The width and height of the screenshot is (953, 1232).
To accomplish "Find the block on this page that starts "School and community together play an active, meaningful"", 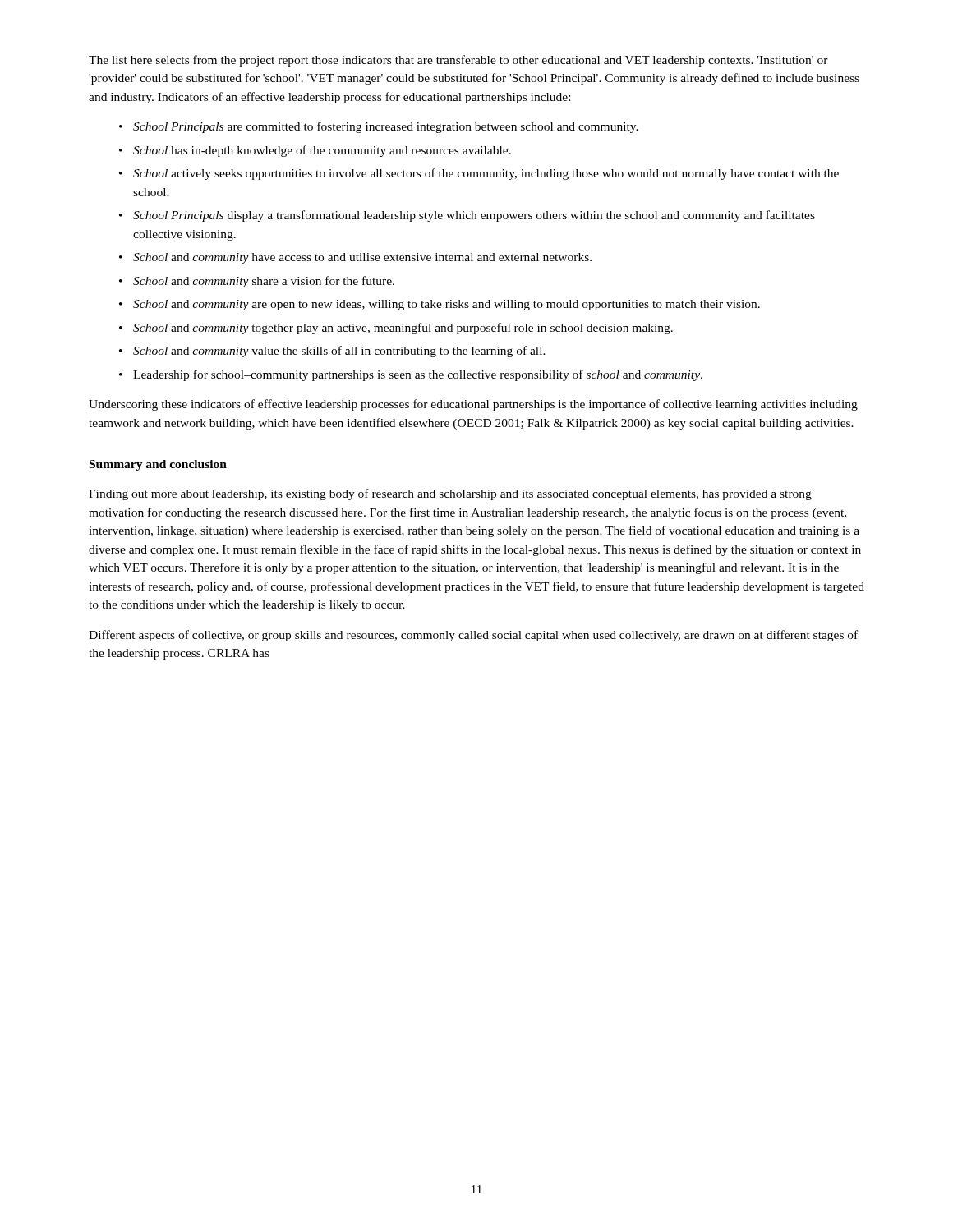I will pyautogui.click(x=491, y=328).
